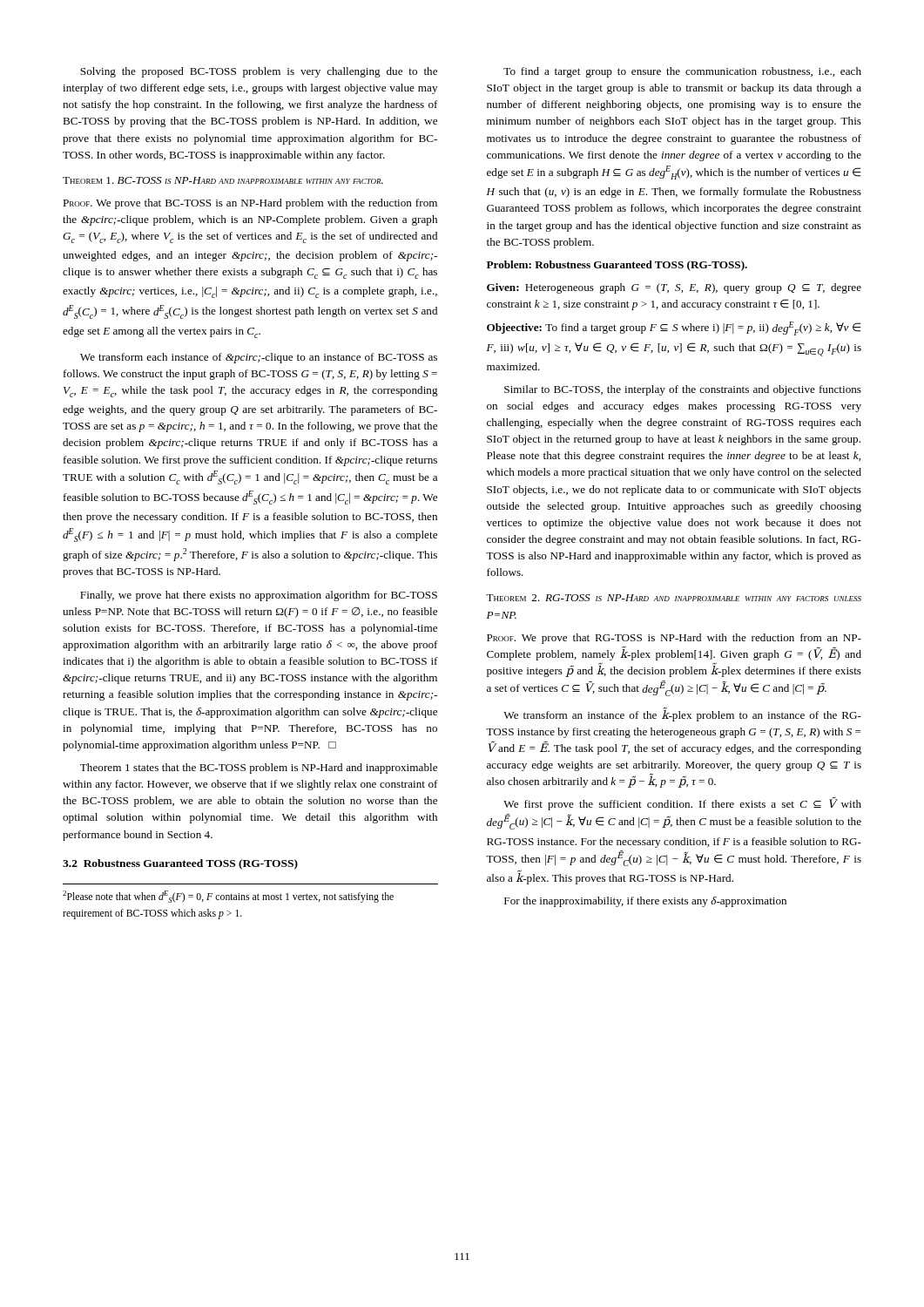Screen dimensions: 1307x924
Task: Point to the text block starting "We transform an instance of the k̃-plex"
Action: 674,748
